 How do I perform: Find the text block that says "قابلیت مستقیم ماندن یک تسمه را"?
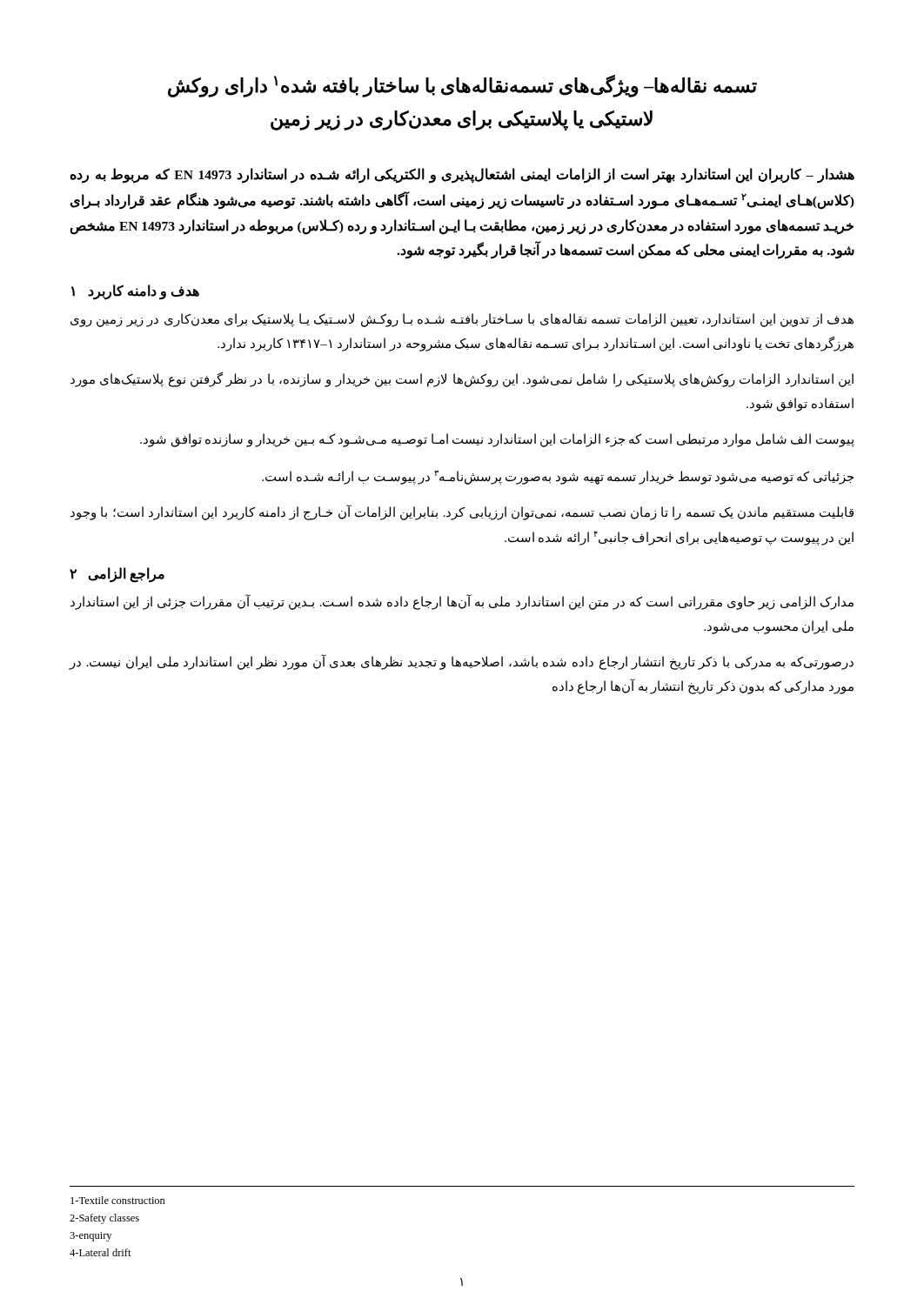[462, 525]
